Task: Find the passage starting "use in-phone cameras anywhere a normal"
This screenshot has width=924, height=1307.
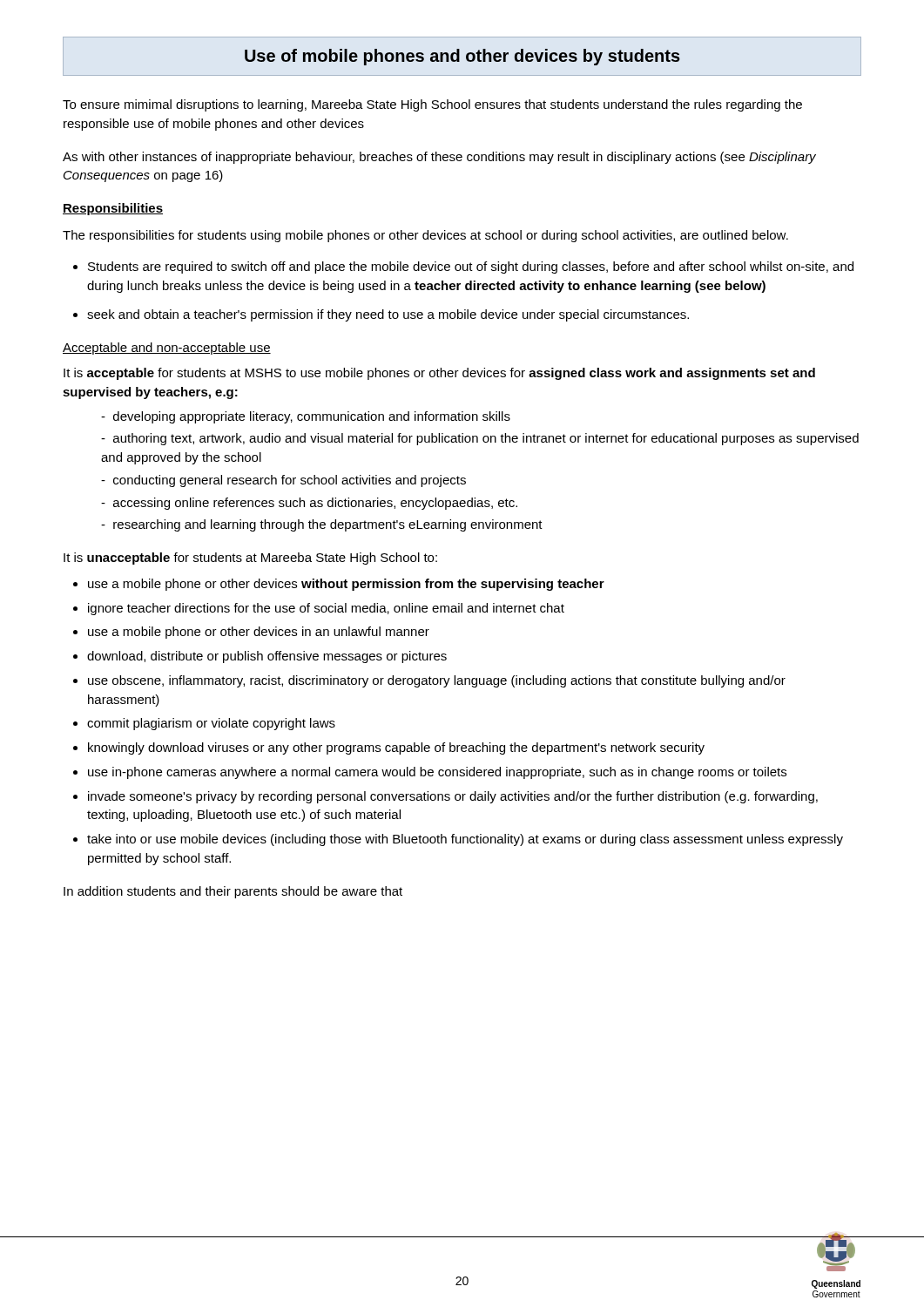Action: point(437,771)
